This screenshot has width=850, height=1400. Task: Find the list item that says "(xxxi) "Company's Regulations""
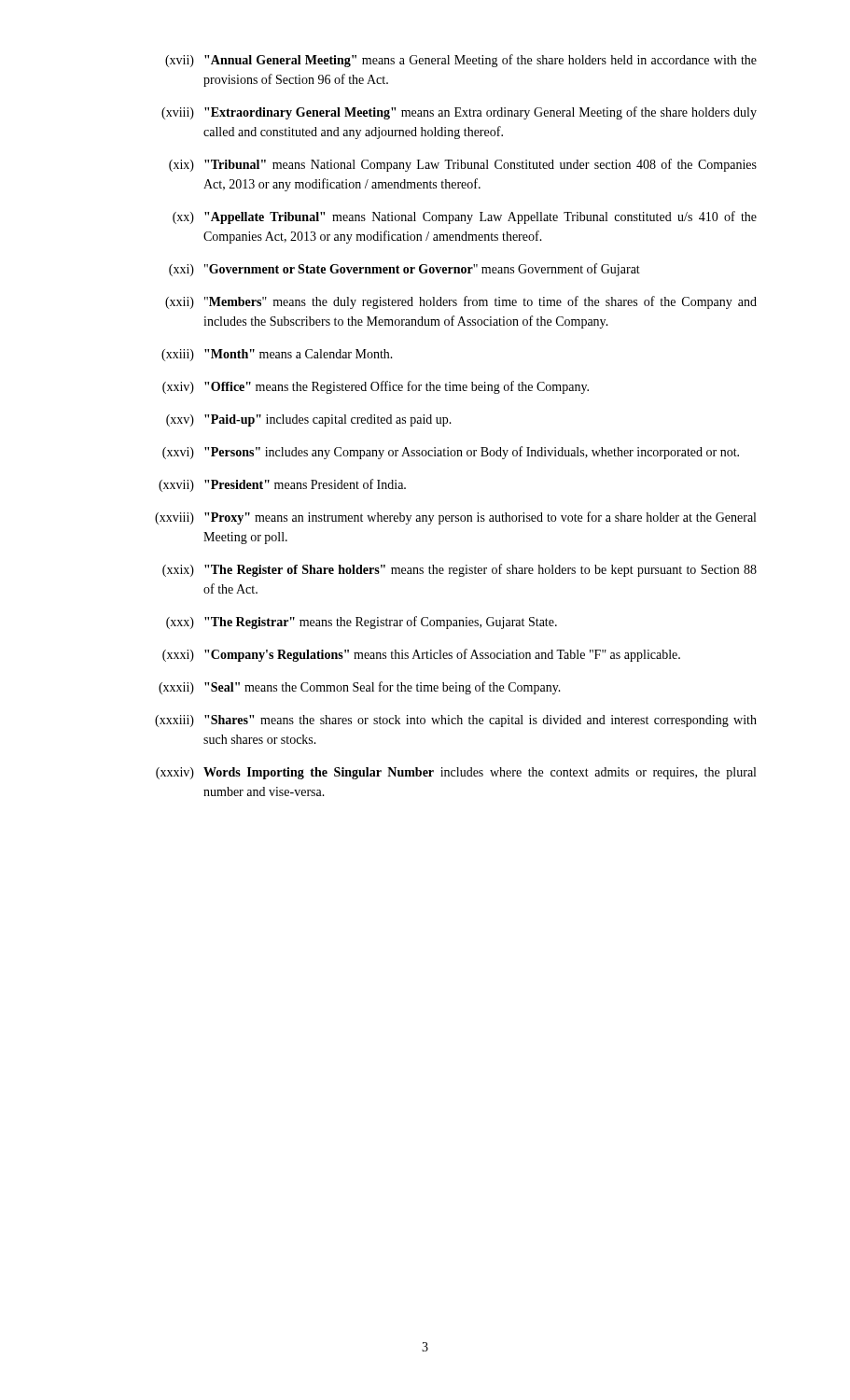coord(444,655)
